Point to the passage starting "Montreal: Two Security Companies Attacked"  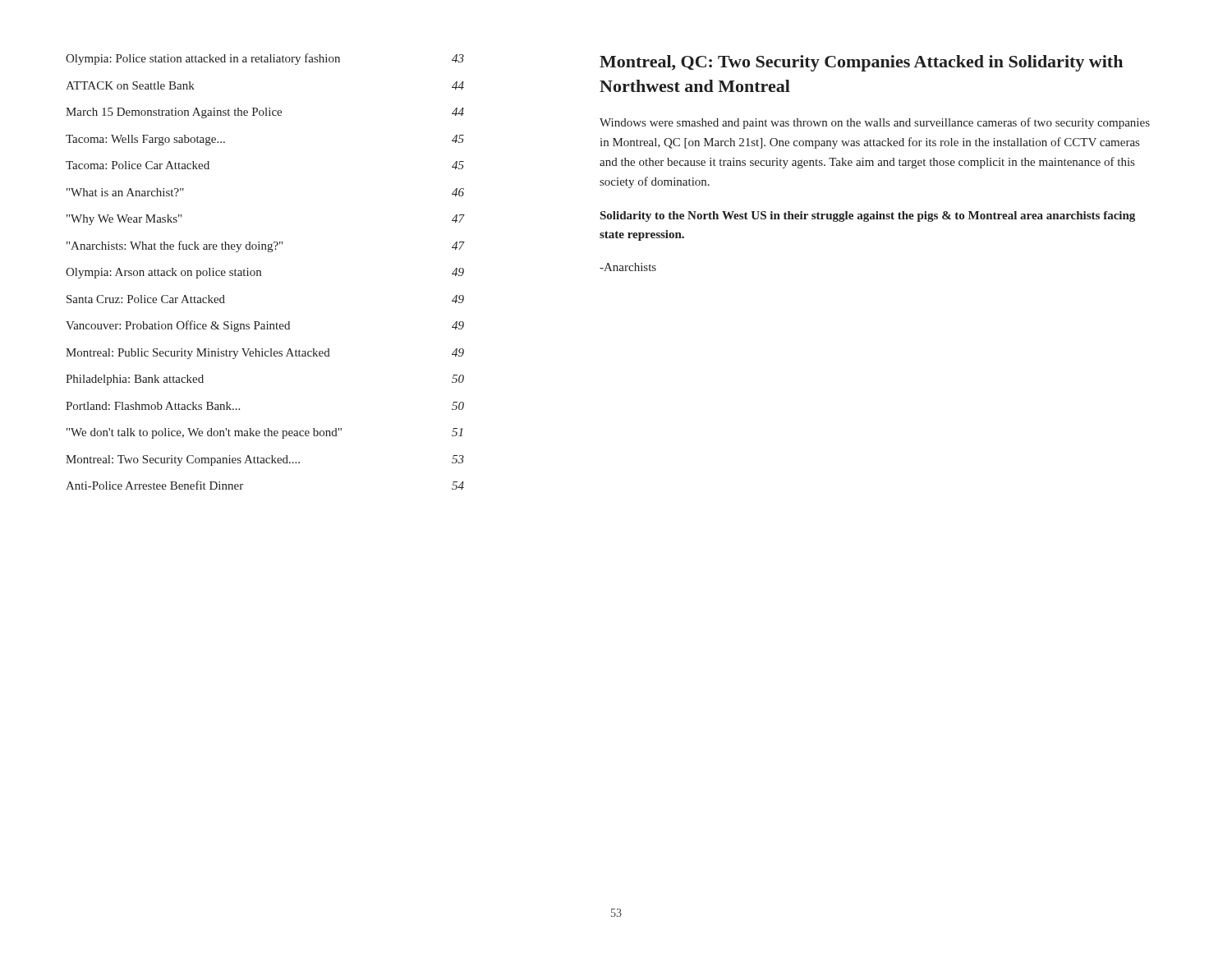tap(271, 459)
